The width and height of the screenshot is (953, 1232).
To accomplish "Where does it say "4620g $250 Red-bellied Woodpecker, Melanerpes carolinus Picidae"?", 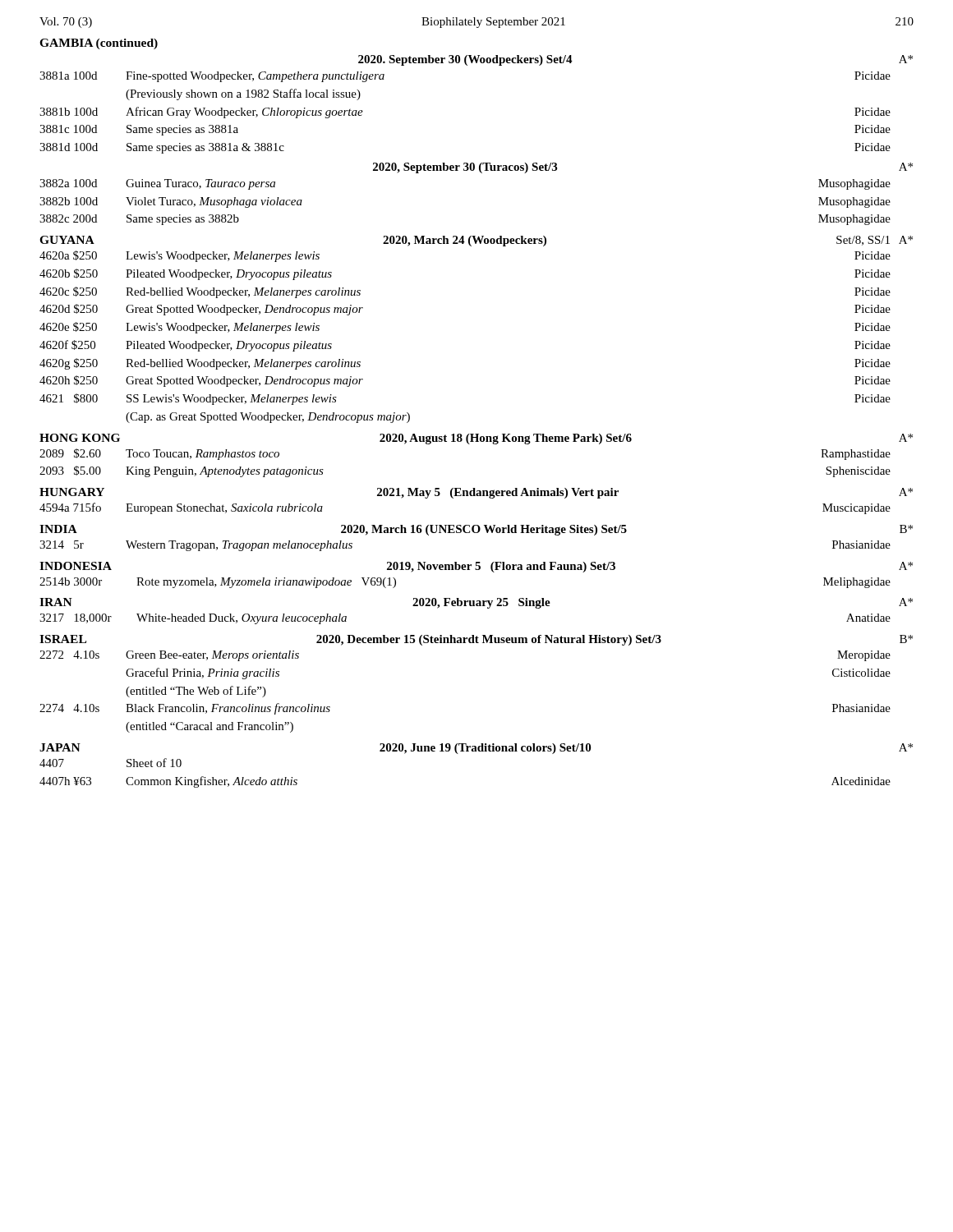I will (x=64, y=363).
